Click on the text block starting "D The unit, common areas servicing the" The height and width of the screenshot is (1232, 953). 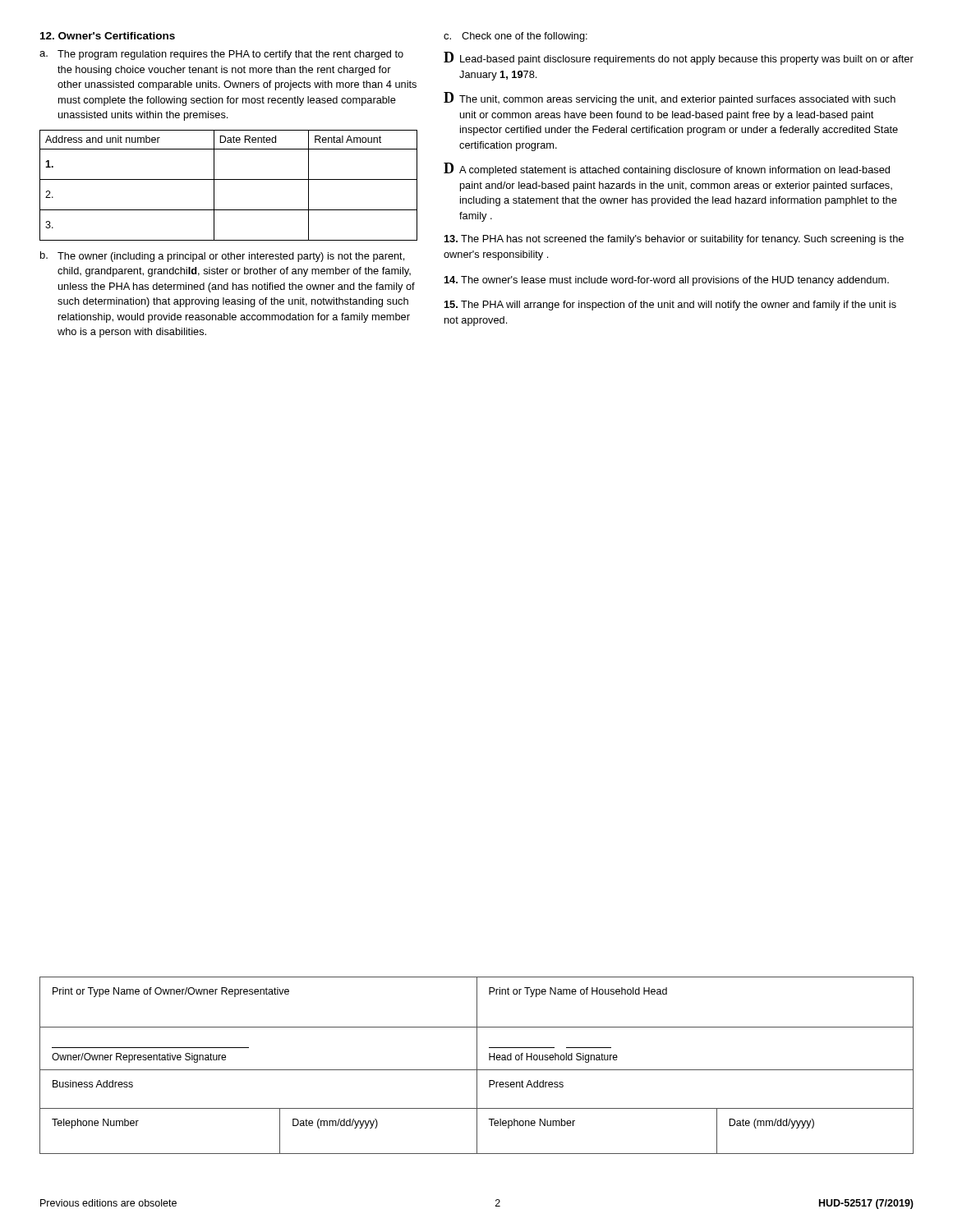(679, 123)
